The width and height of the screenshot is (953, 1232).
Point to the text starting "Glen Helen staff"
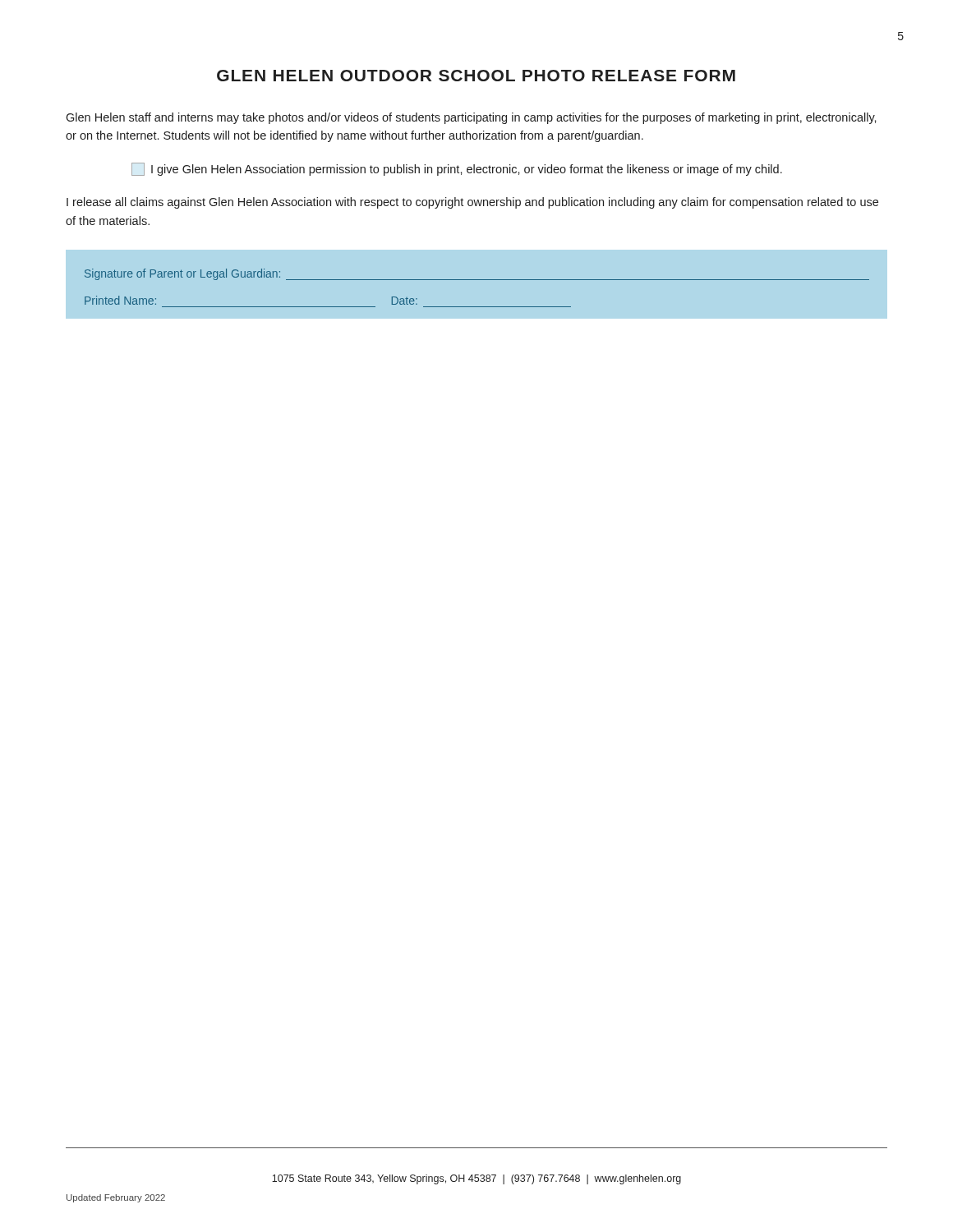click(471, 127)
